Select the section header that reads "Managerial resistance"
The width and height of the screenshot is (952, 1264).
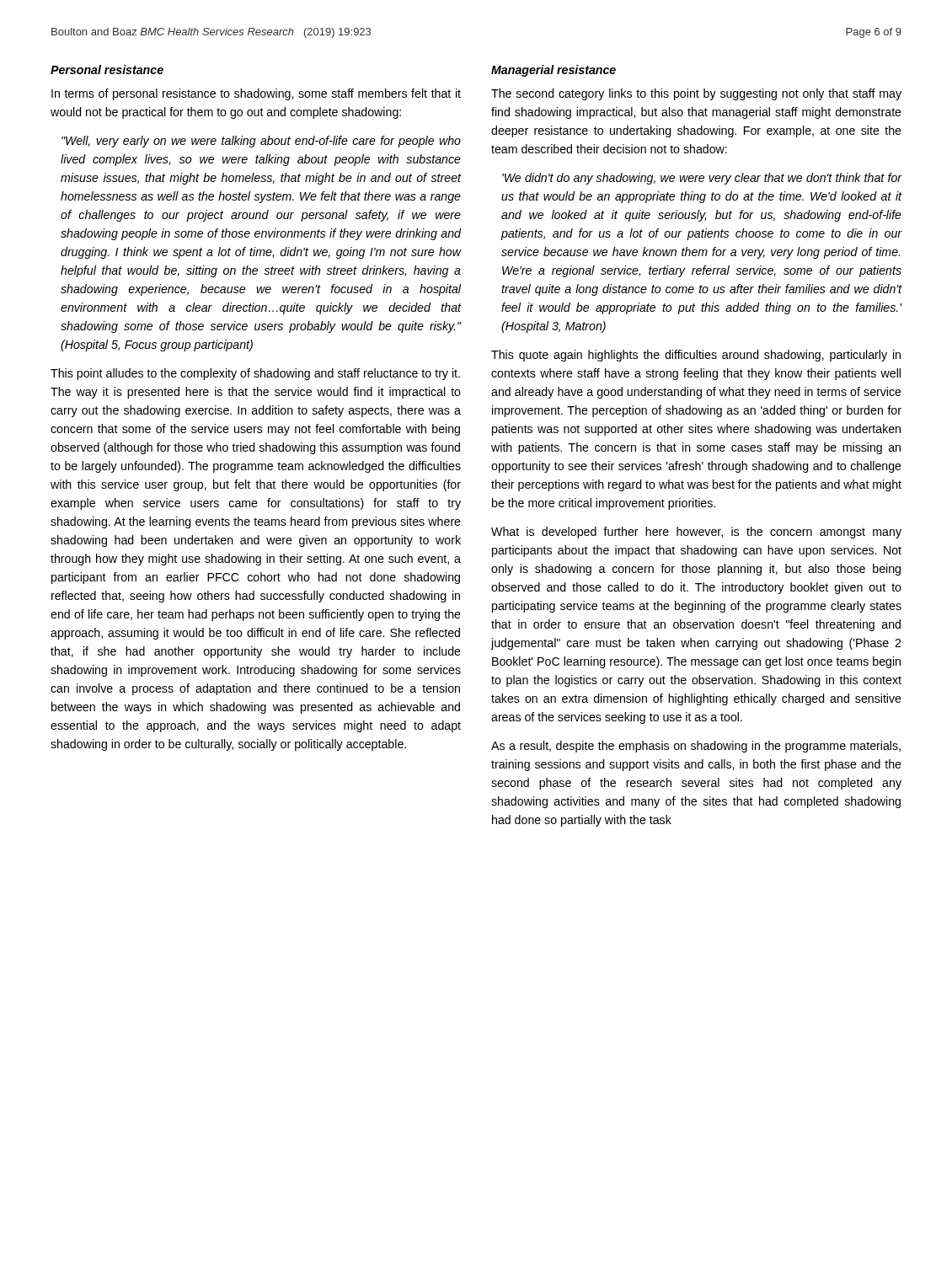[x=554, y=70]
